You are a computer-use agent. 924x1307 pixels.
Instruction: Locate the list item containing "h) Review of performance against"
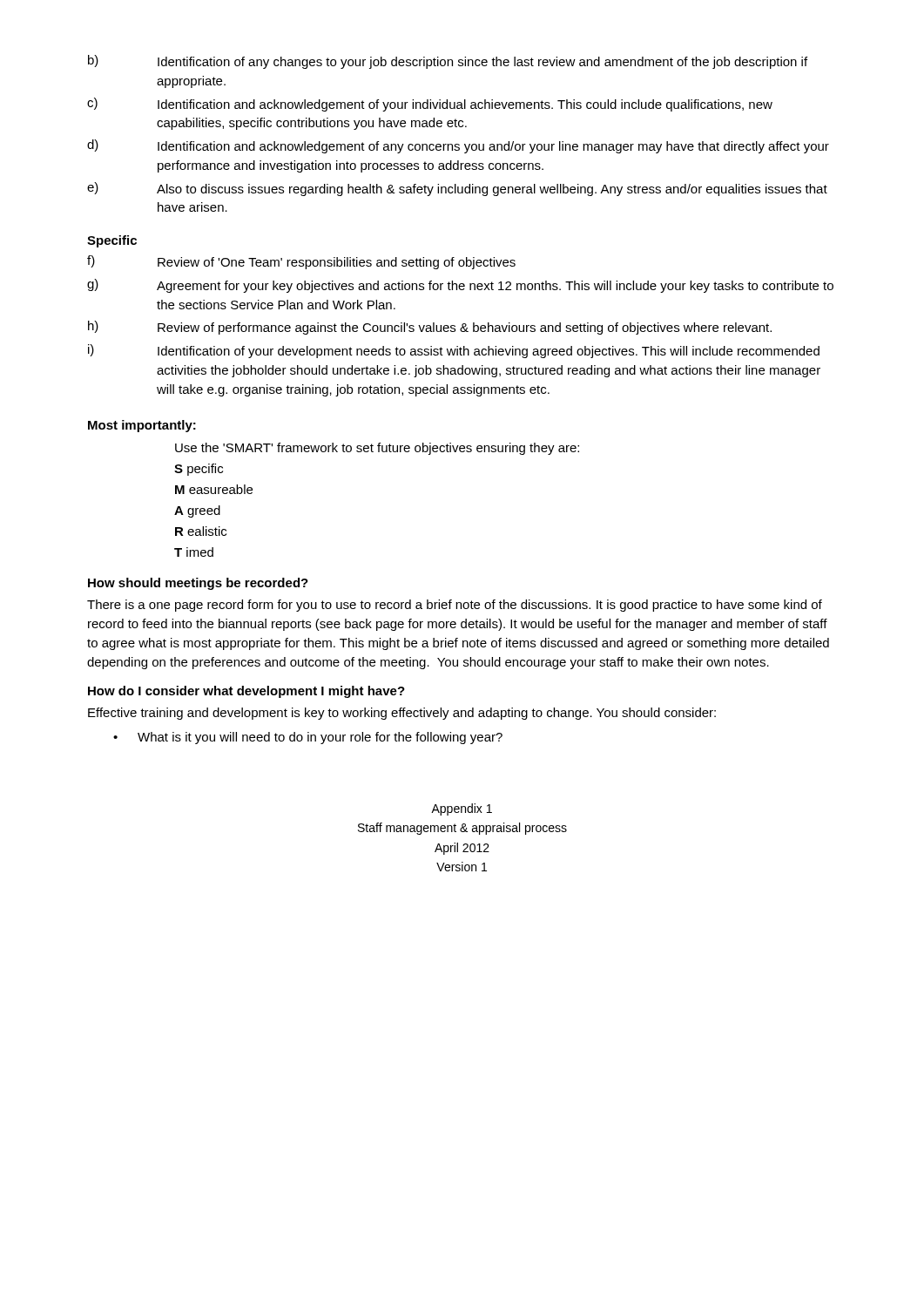pos(462,328)
